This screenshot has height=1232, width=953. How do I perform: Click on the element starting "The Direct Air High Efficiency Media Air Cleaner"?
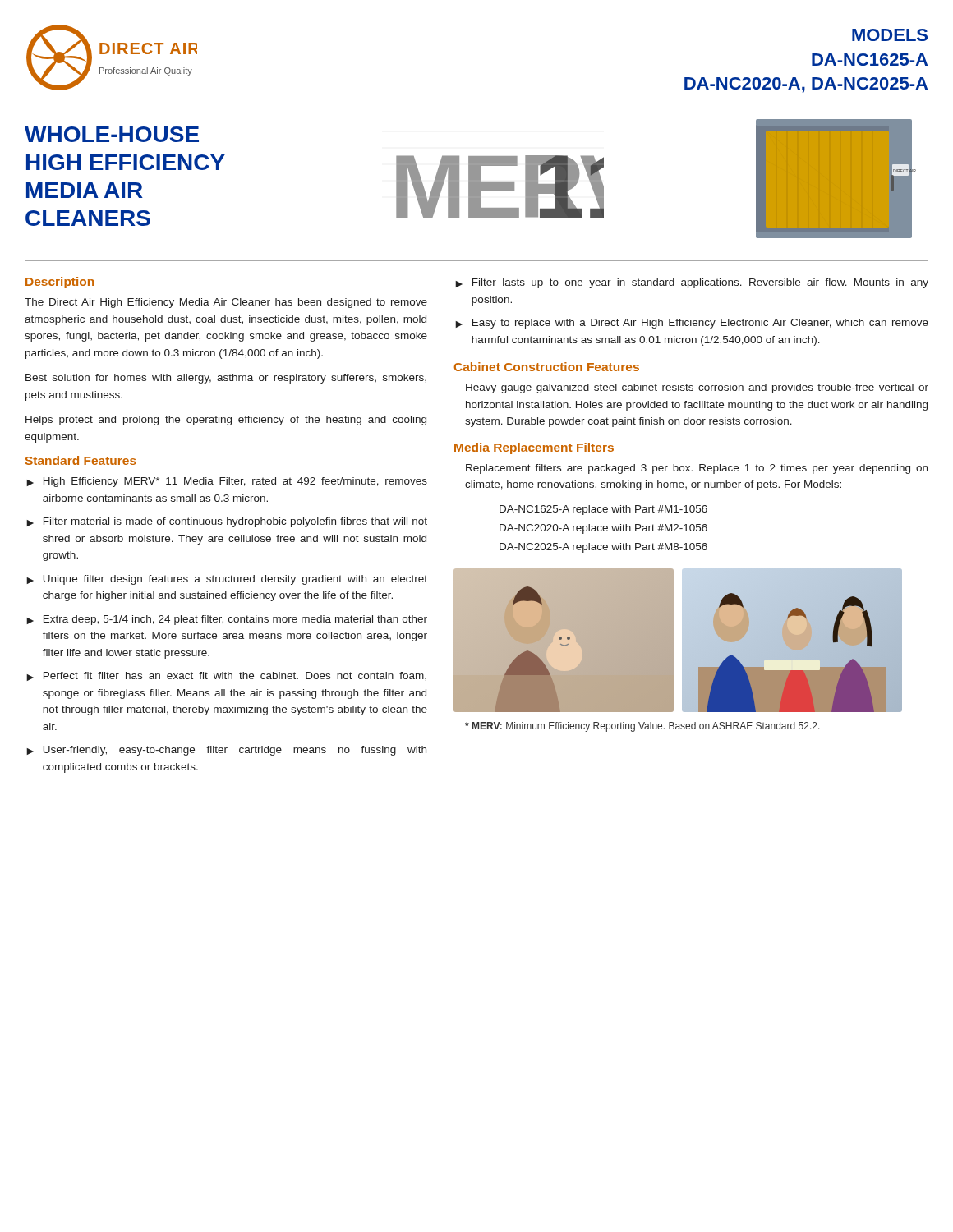coord(226,327)
